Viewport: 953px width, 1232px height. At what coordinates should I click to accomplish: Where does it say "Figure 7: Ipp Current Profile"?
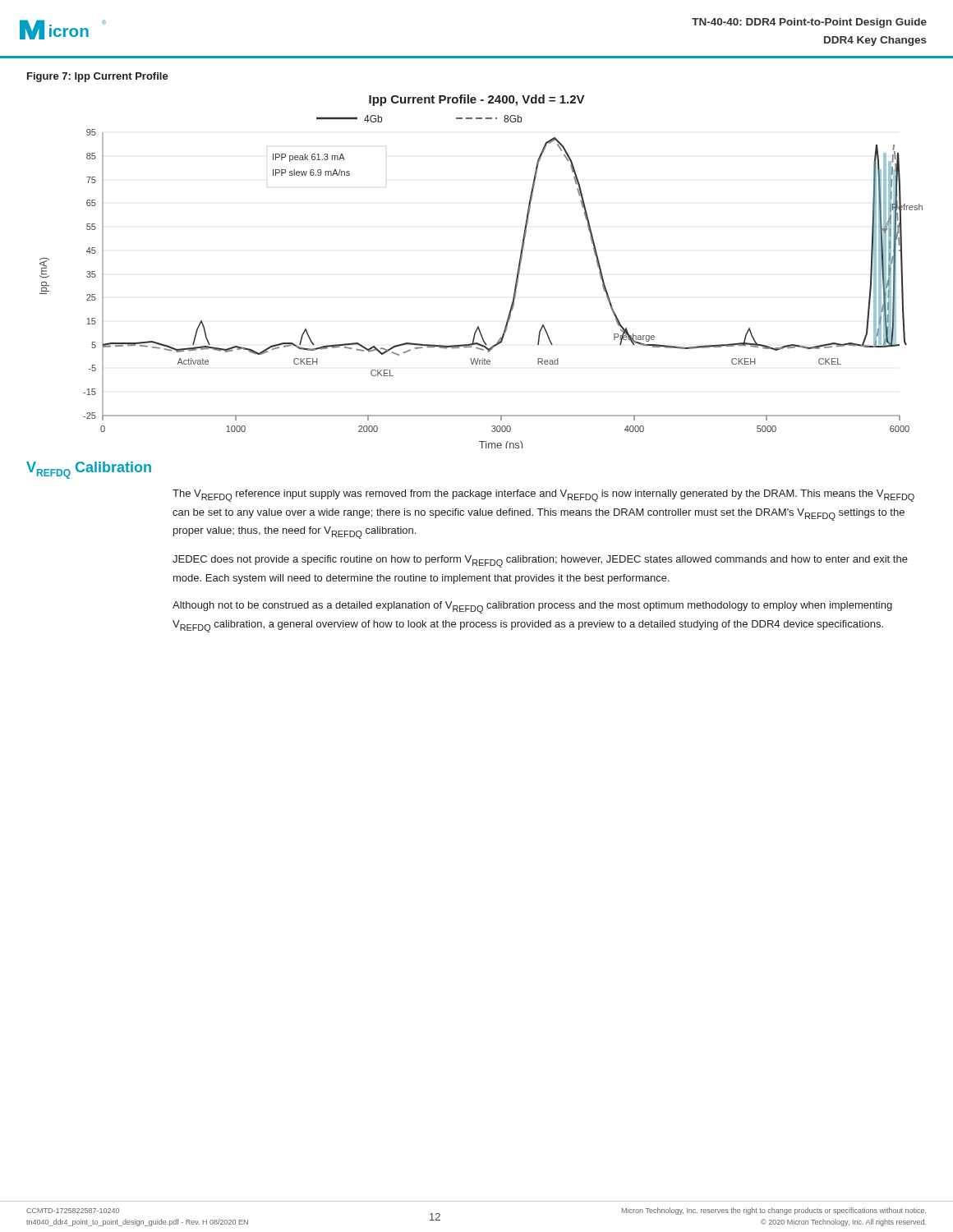tap(97, 76)
